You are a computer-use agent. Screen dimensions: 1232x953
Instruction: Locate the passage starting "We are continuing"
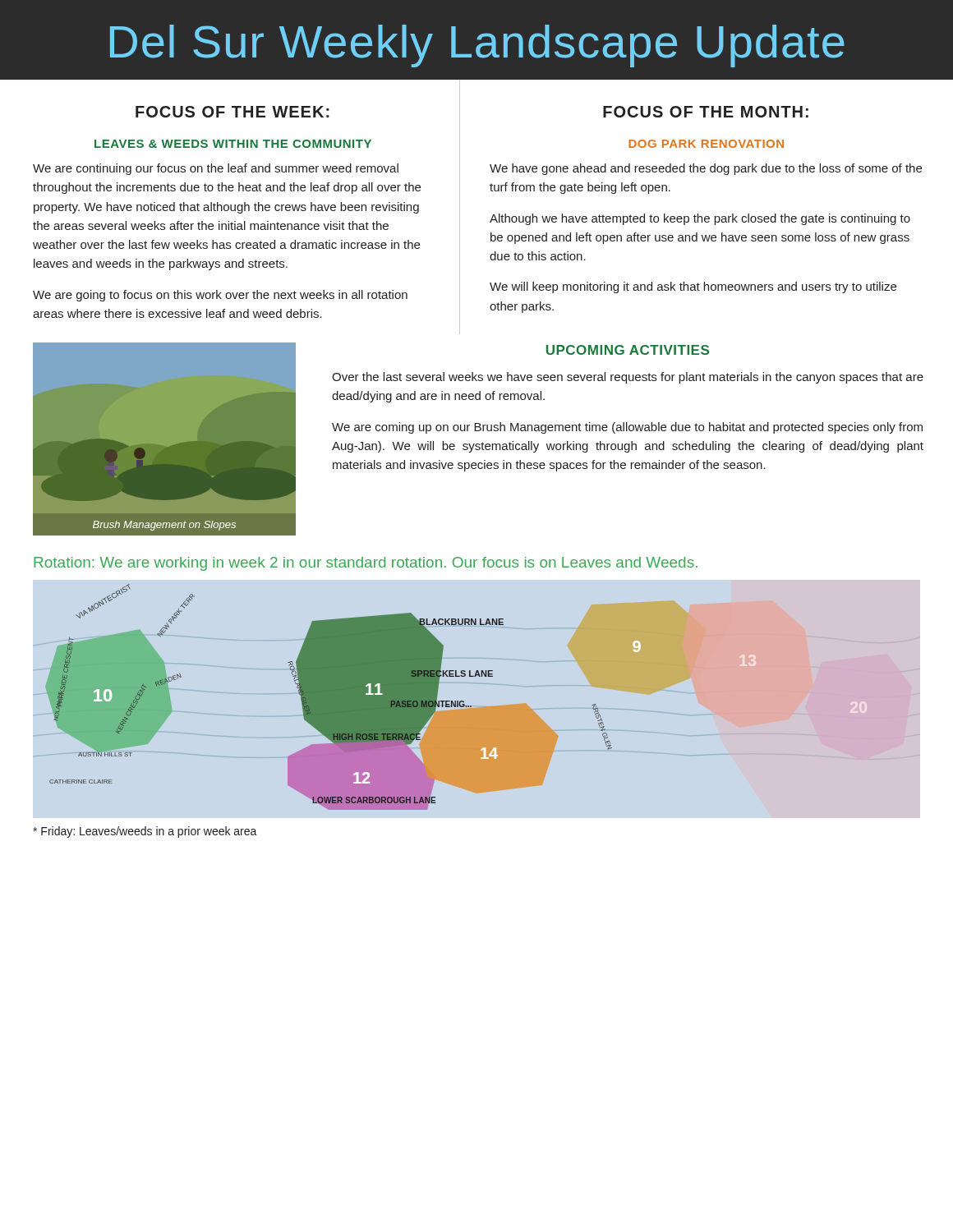(227, 216)
